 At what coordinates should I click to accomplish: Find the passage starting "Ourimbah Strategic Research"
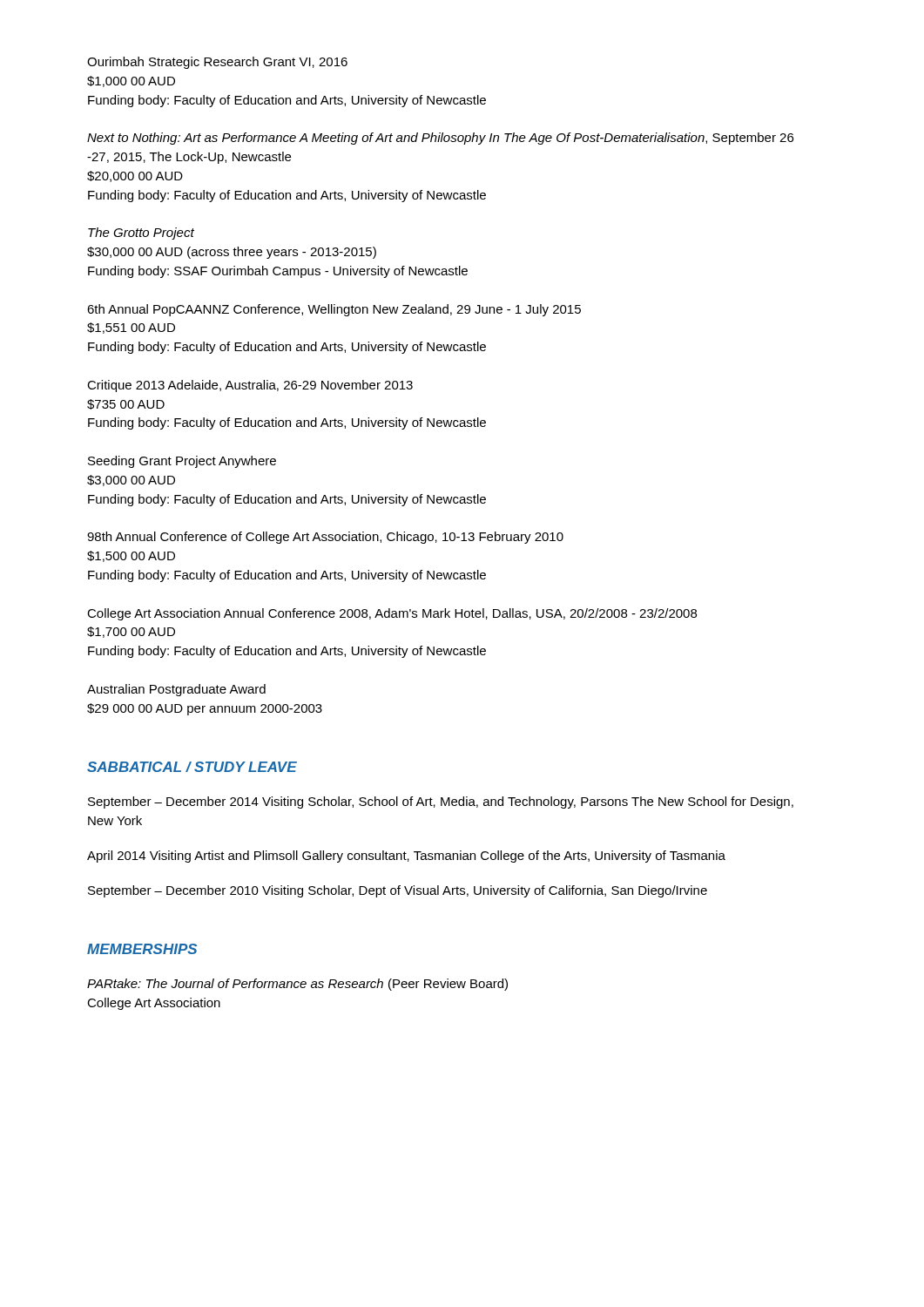pyautogui.click(x=217, y=63)
